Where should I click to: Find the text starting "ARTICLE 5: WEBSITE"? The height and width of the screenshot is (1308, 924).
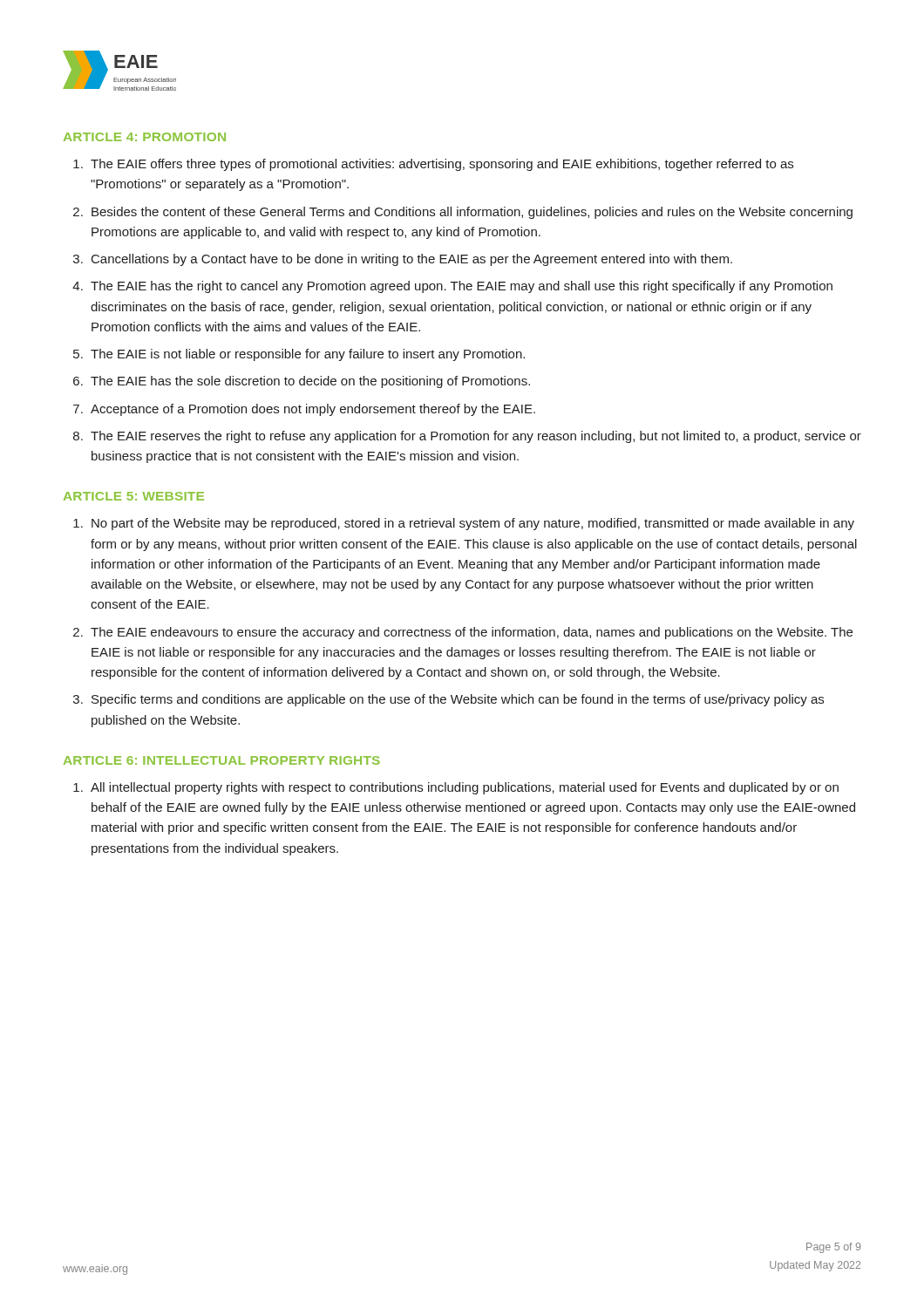click(x=134, y=496)
